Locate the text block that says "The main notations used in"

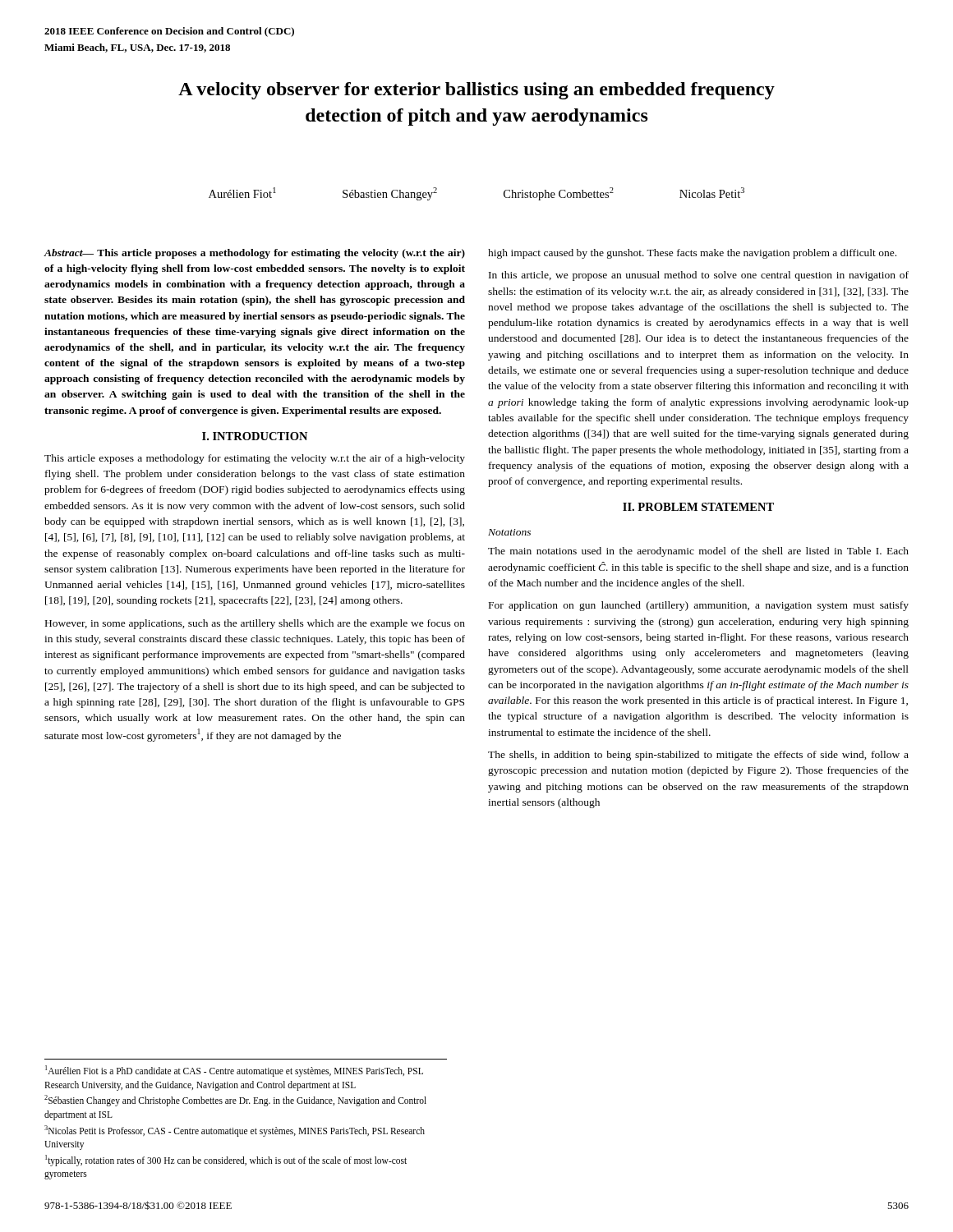point(698,567)
